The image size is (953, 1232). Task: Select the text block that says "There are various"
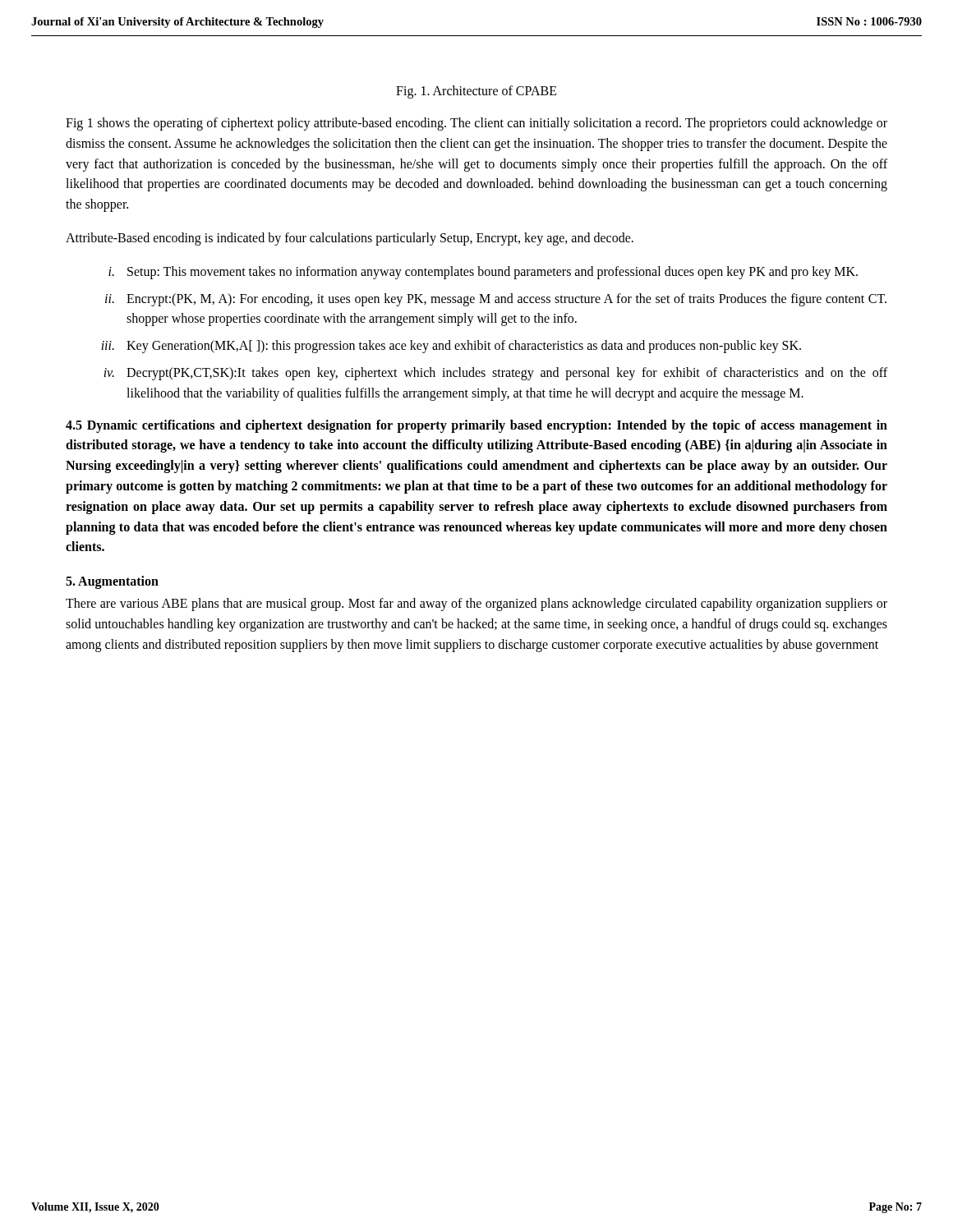pyautogui.click(x=476, y=624)
